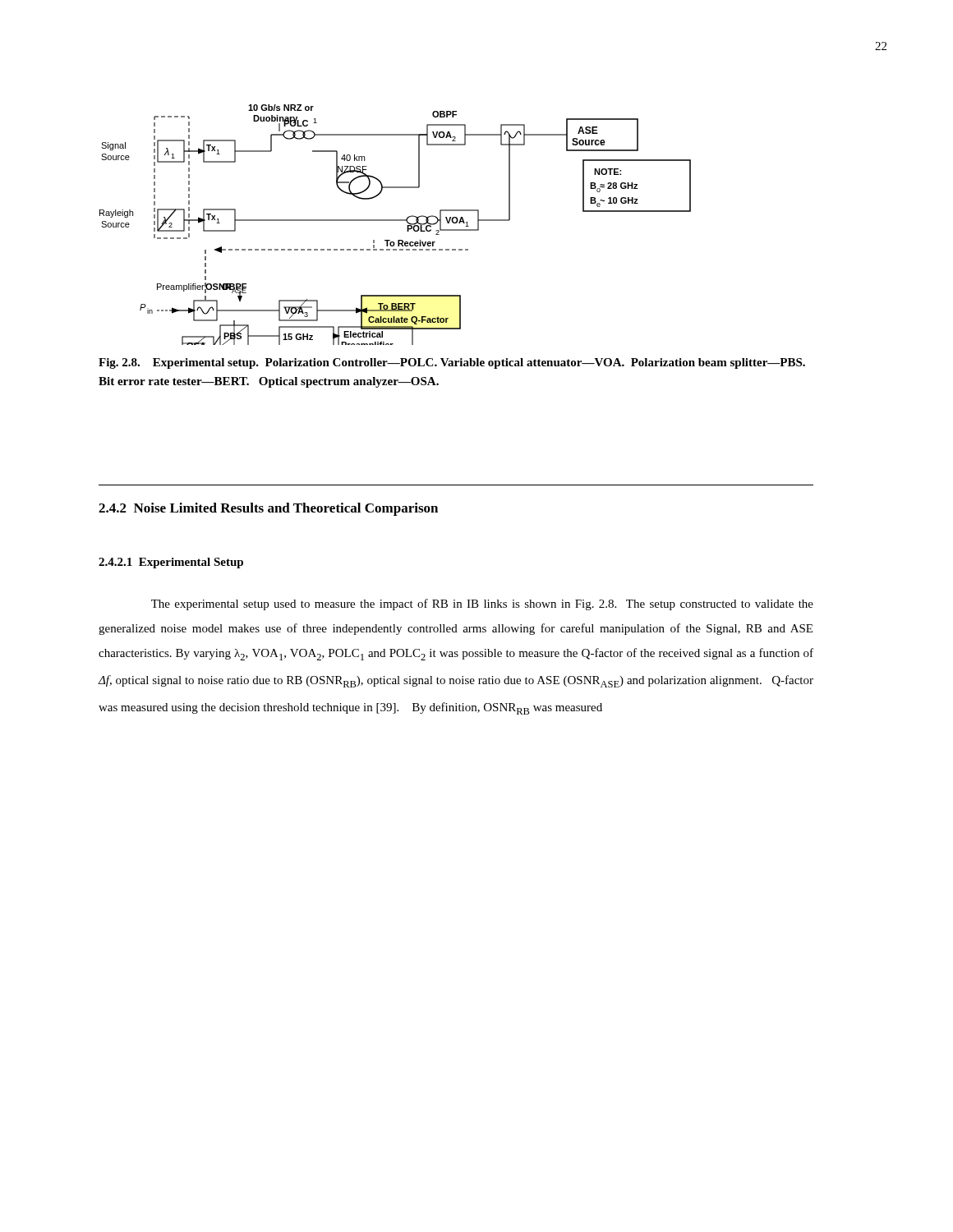The width and height of the screenshot is (953, 1232).
Task: Point to the region starting "2.4.2 Noise Limited Results and Theoretical Comparison"
Action: click(268, 508)
